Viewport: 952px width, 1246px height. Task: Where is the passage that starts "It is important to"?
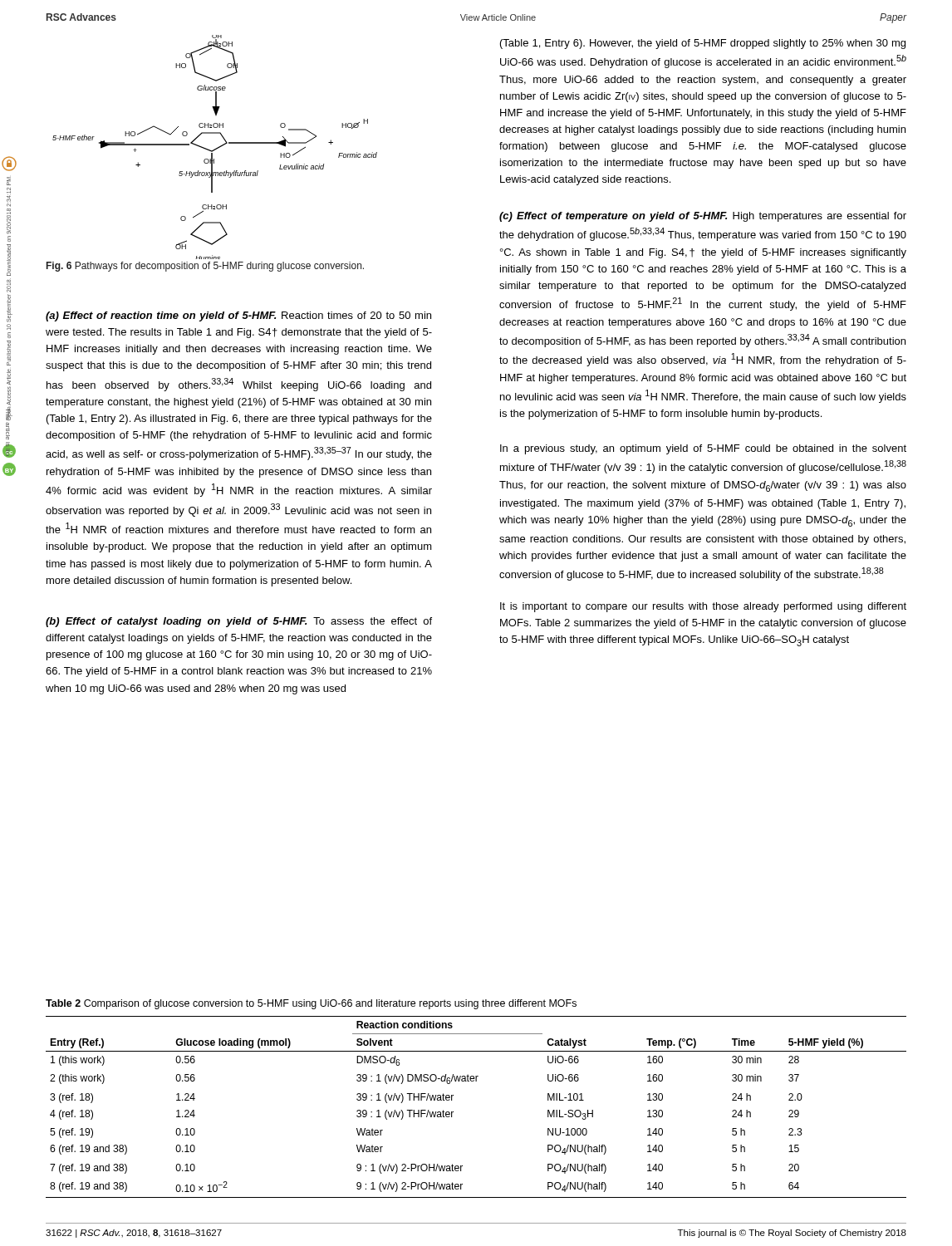(703, 624)
